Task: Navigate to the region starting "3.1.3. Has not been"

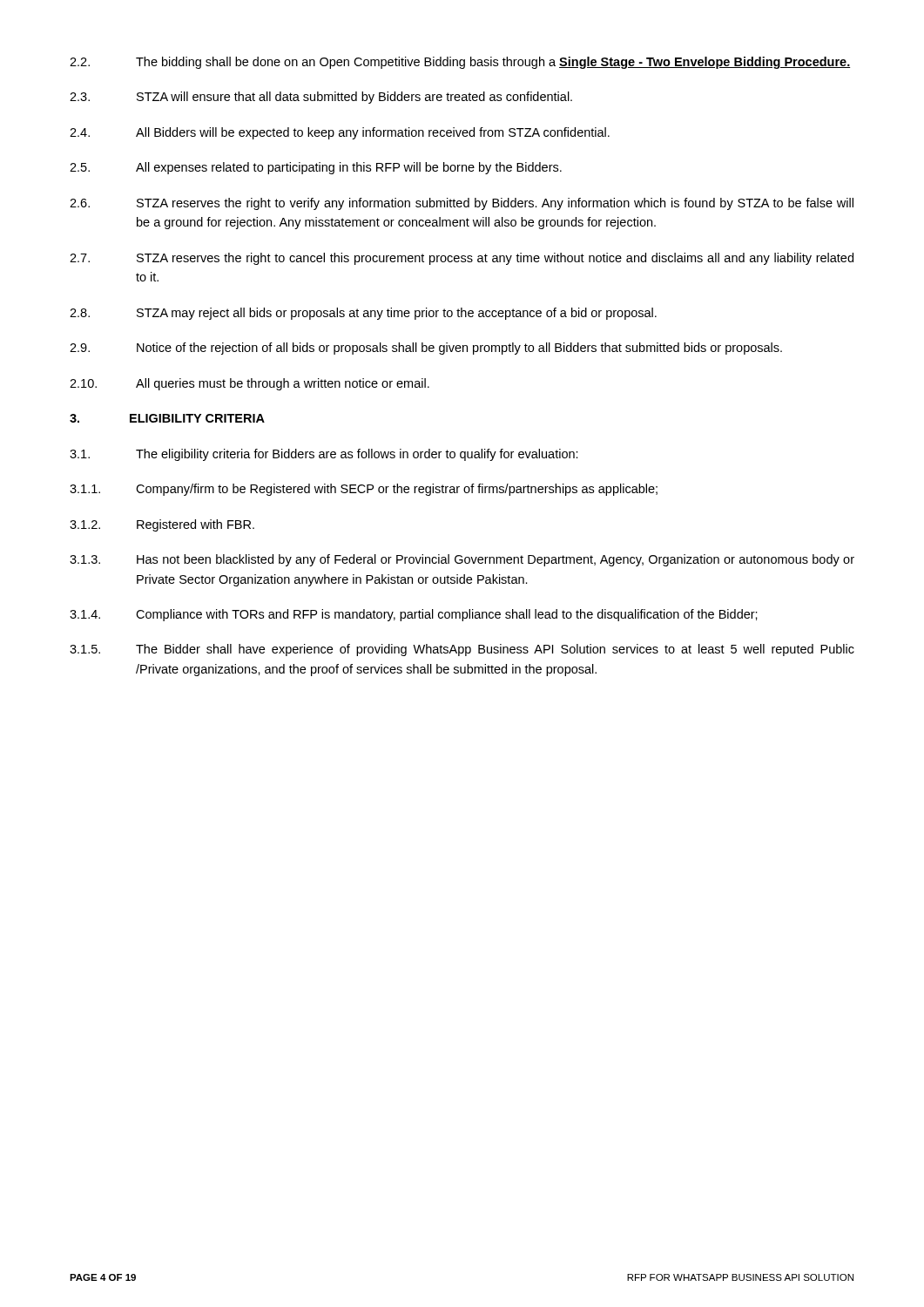Action: click(462, 569)
